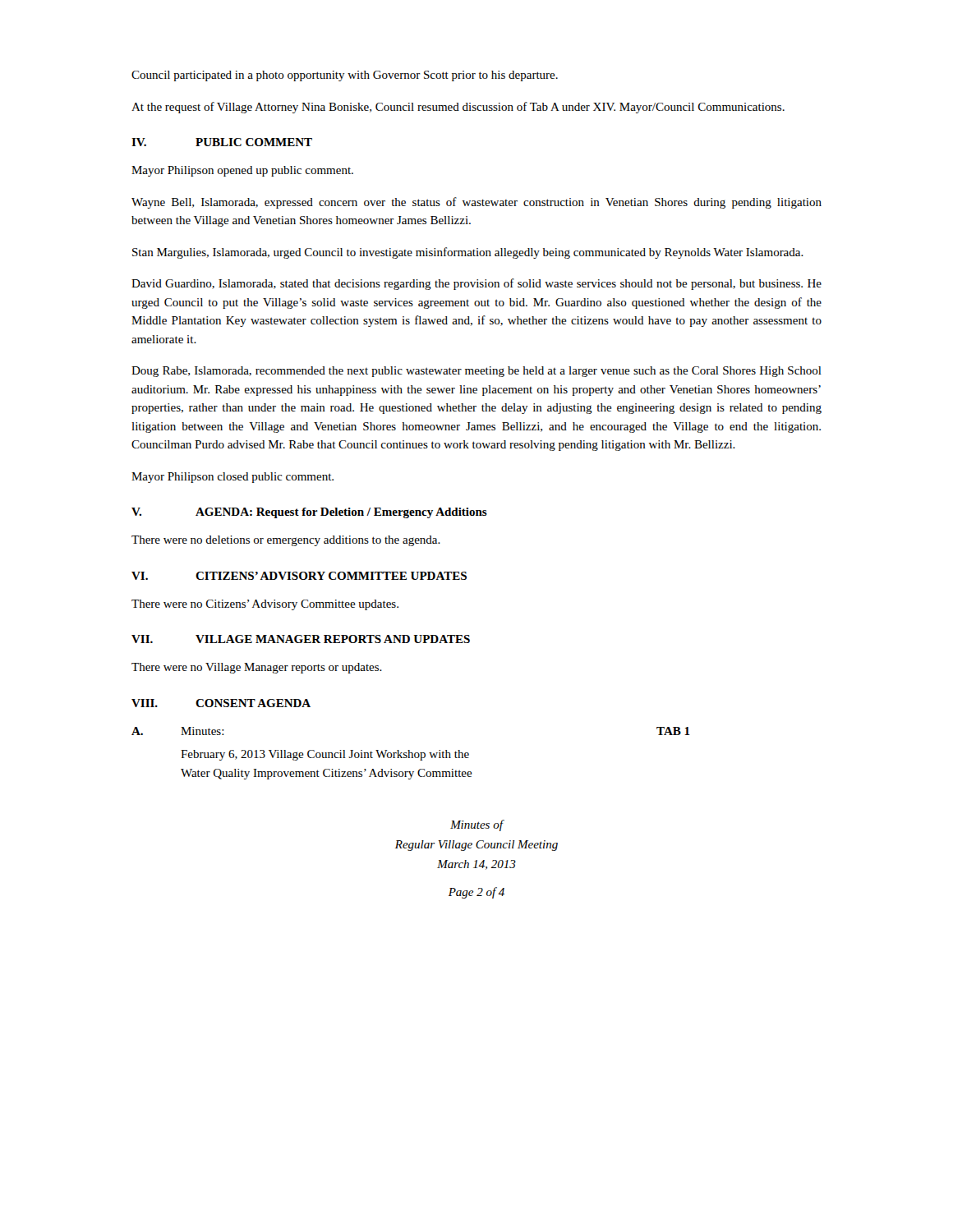
Task: Click on the text block that reads "Mayor Philipson closed"
Action: pos(233,476)
